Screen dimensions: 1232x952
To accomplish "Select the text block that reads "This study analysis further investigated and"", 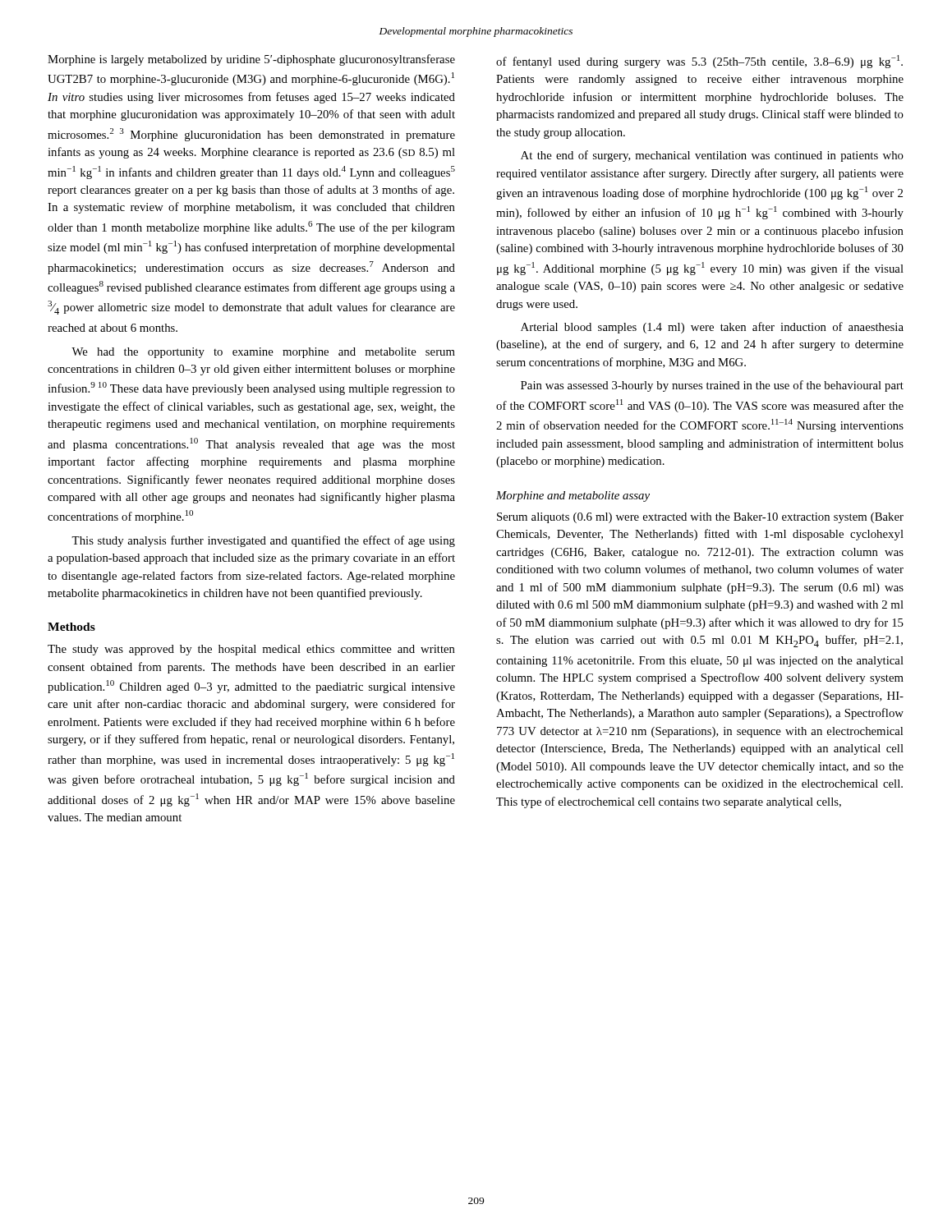I will tap(251, 567).
